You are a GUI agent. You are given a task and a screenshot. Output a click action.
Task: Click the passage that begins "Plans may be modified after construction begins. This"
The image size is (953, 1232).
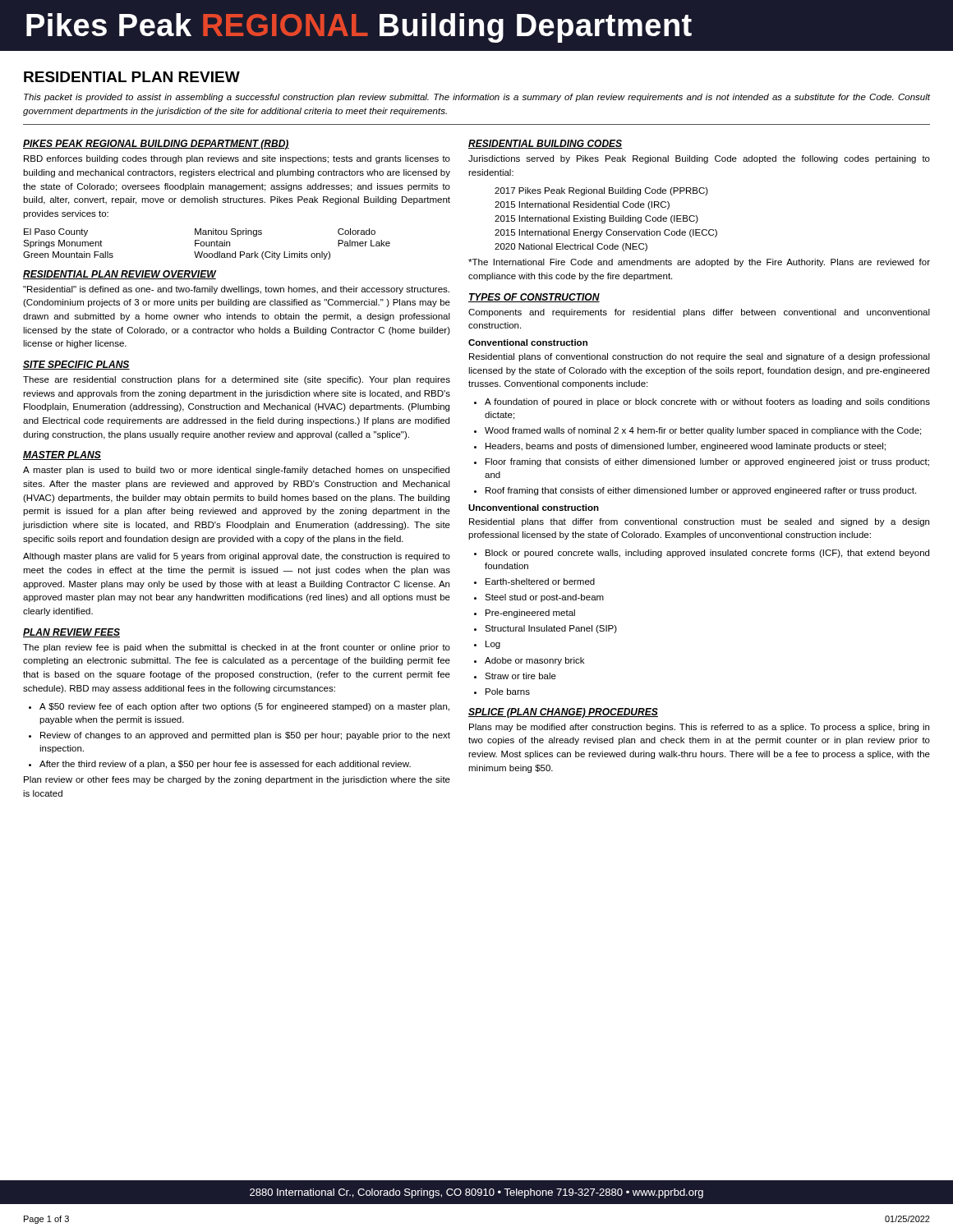pyautogui.click(x=699, y=748)
